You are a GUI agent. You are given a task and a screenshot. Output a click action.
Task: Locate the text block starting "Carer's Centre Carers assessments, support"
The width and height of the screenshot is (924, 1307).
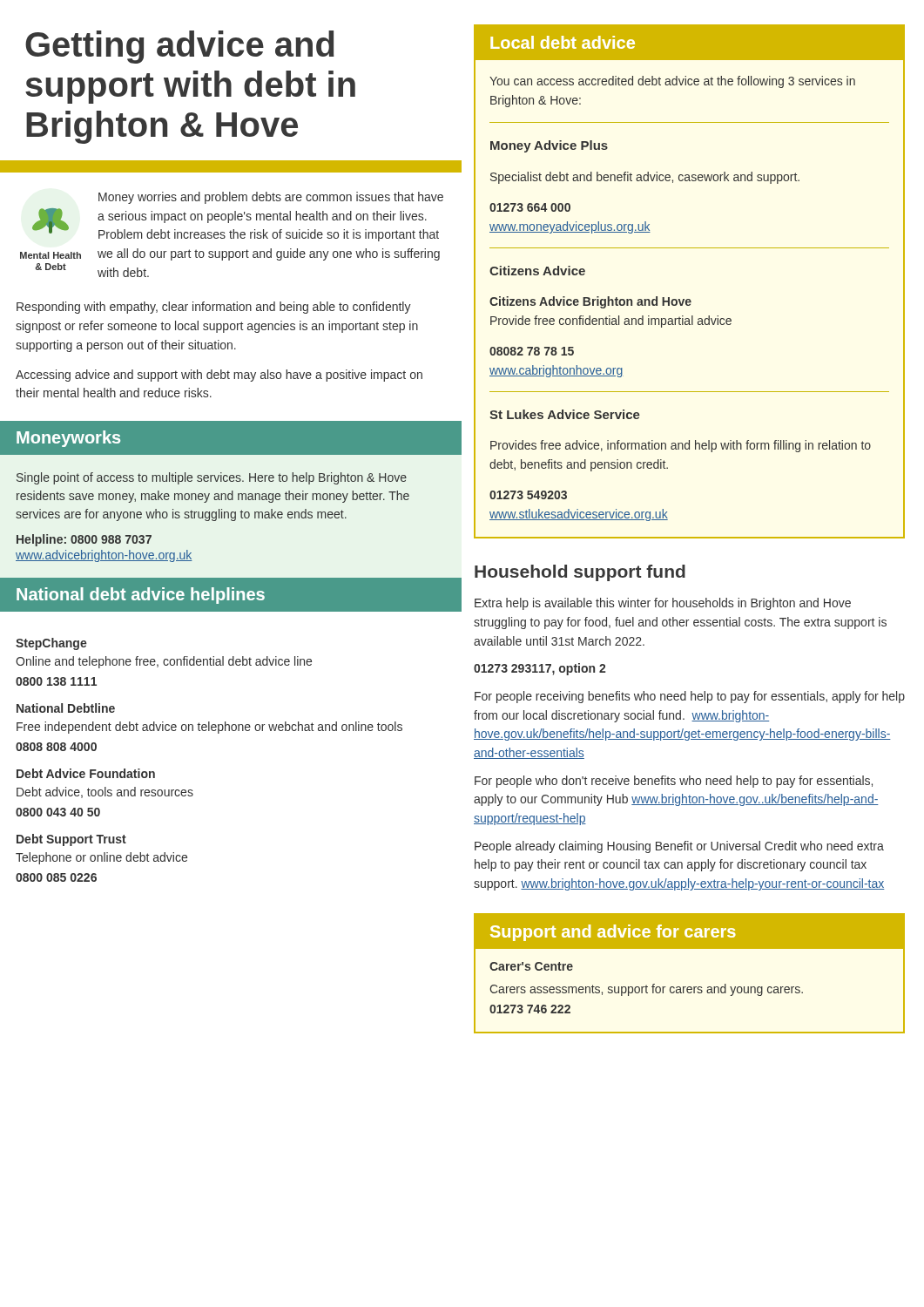pyautogui.click(x=689, y=988)
